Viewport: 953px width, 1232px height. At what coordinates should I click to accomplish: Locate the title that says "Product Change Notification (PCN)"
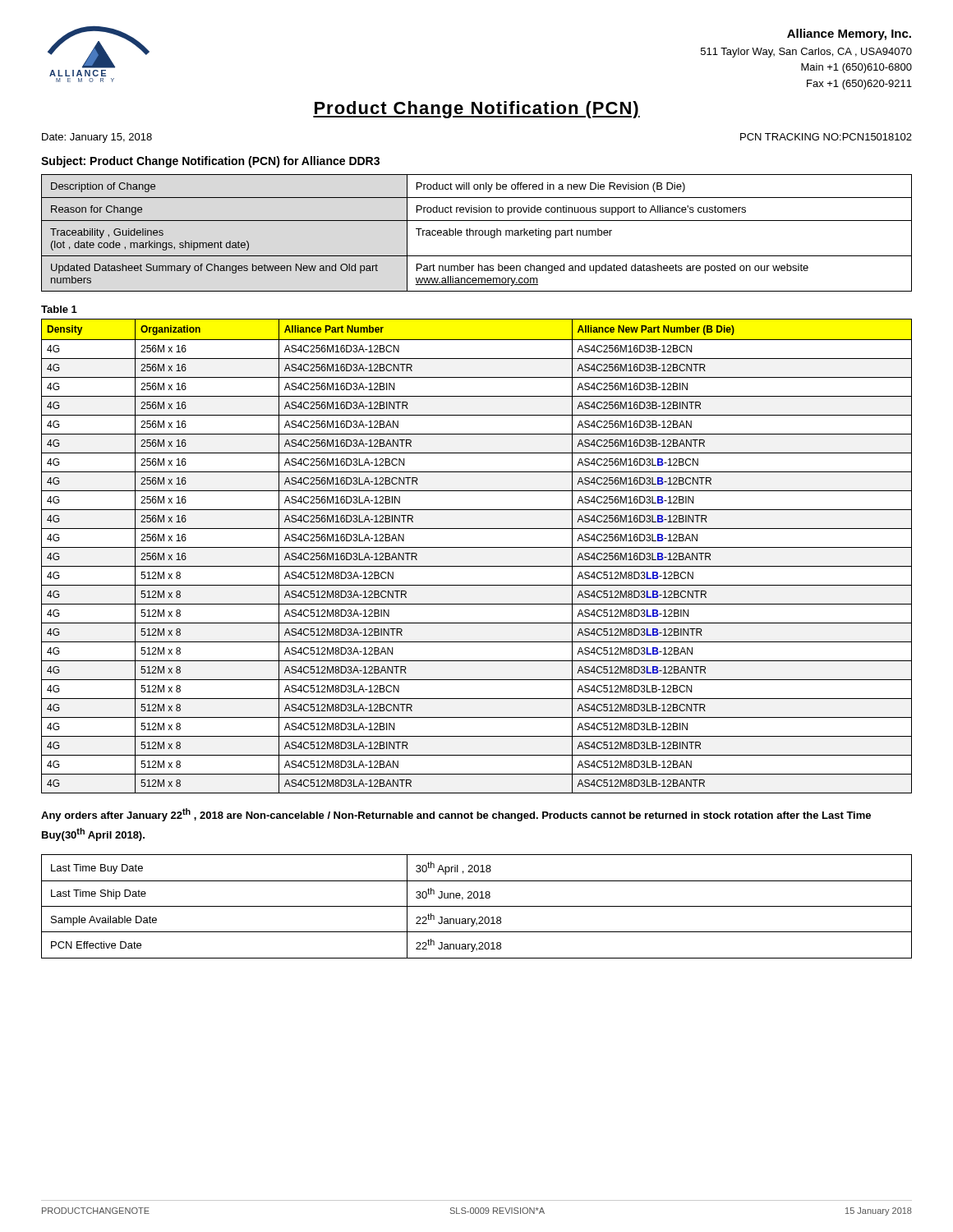pos(476,108)
